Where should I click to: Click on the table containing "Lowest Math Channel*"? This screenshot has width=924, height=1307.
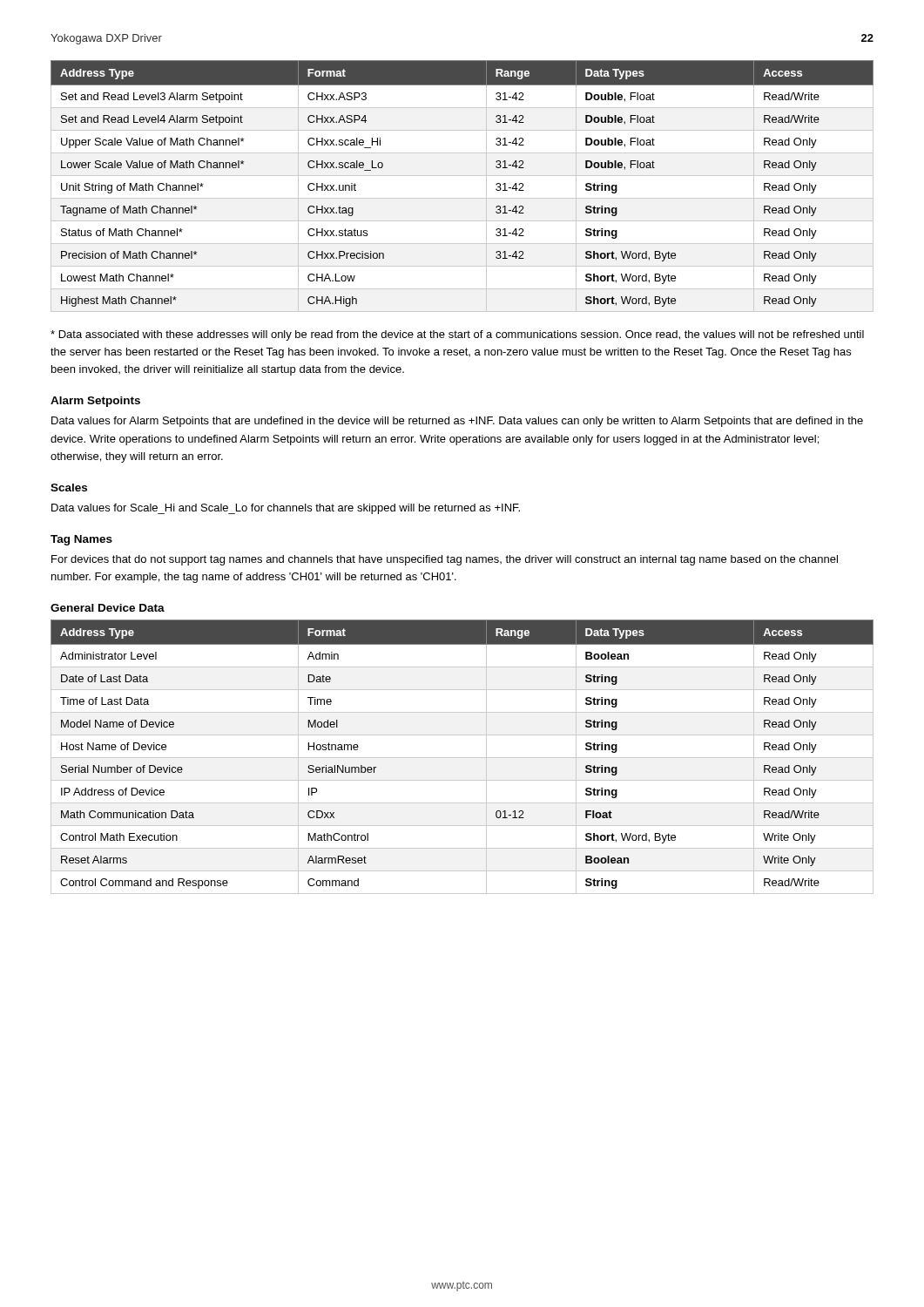(x=462, y=186)
